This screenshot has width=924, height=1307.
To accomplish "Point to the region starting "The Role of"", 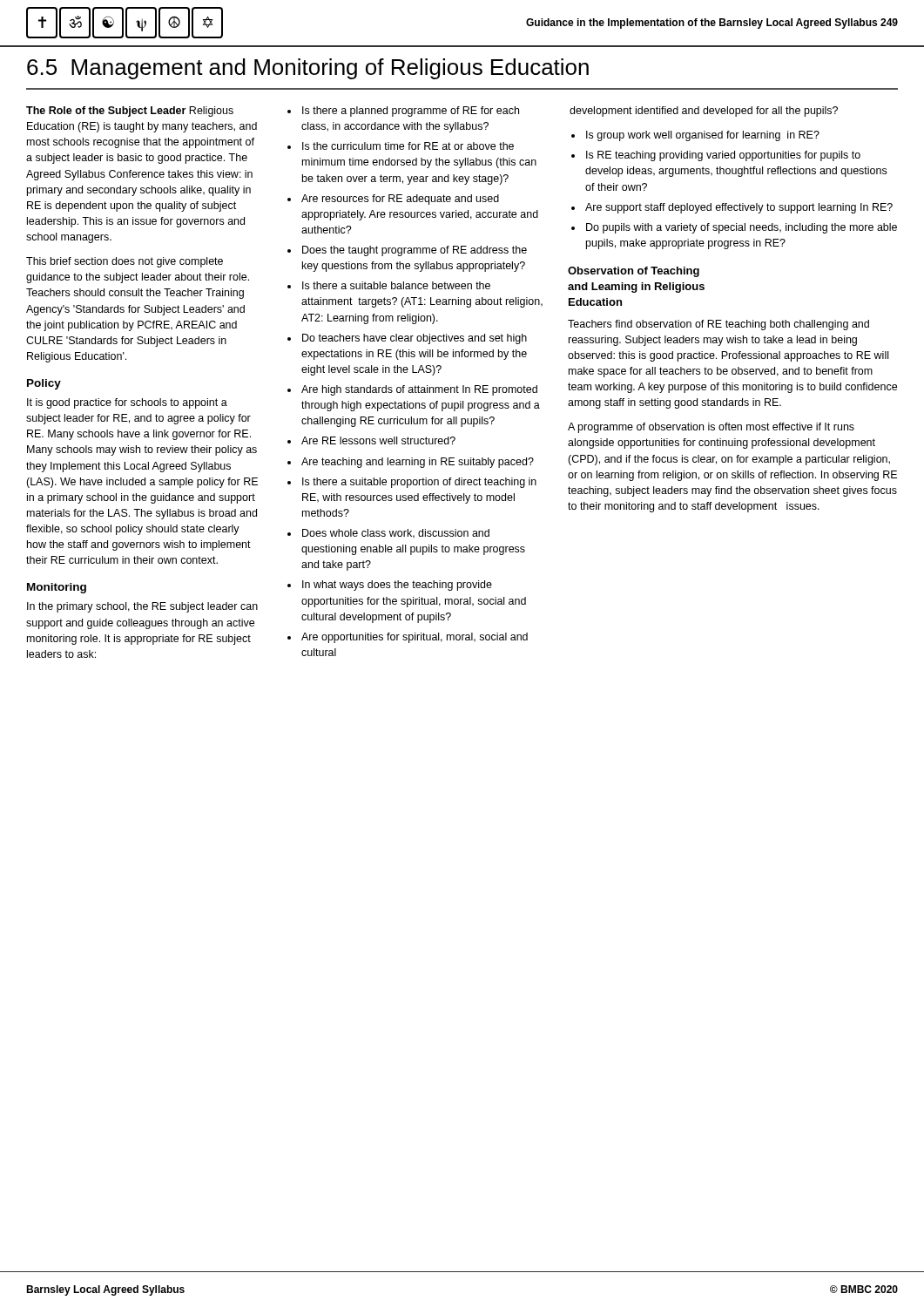I will 142,174.
